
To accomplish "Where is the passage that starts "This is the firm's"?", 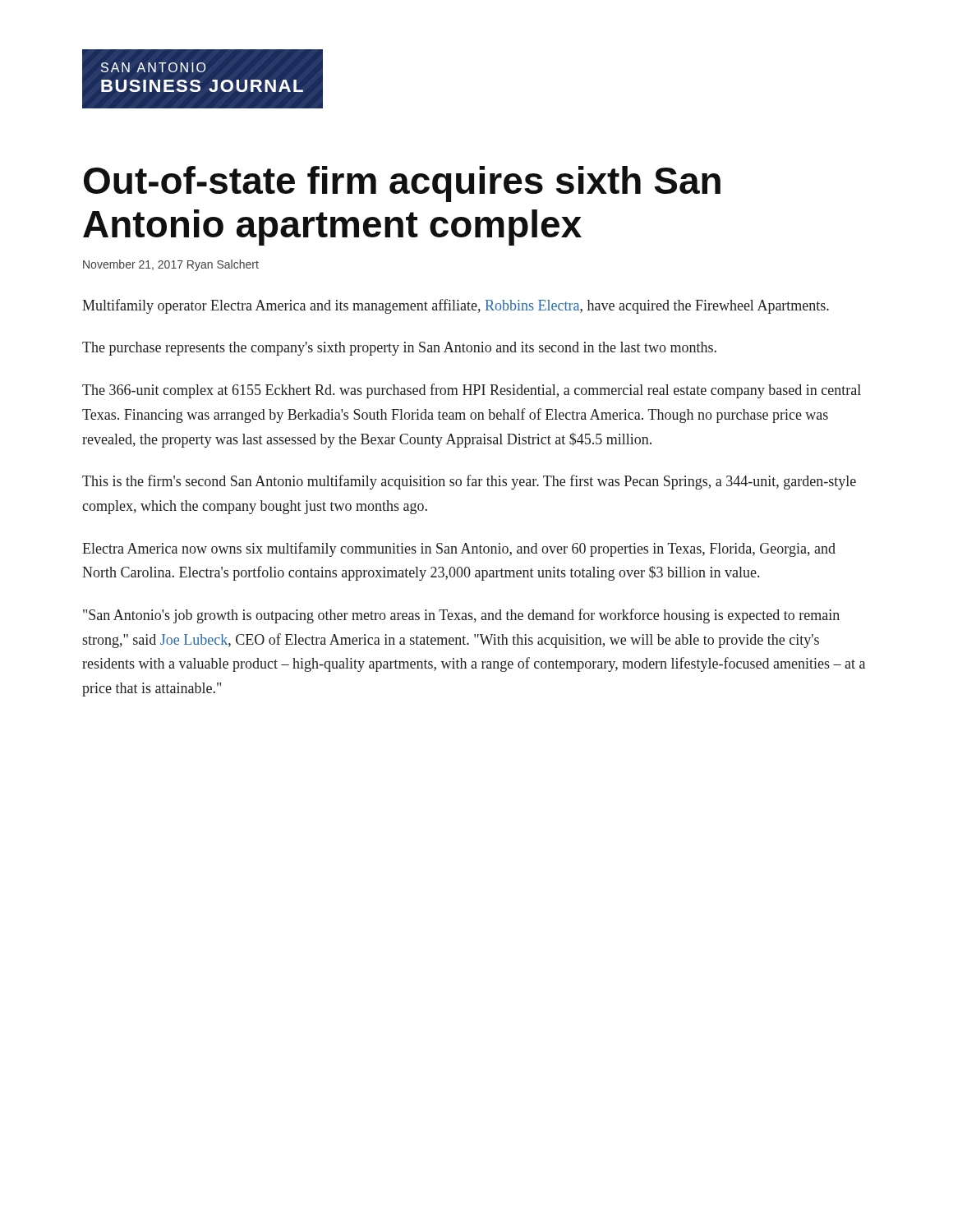I will (x=476, y=494).
